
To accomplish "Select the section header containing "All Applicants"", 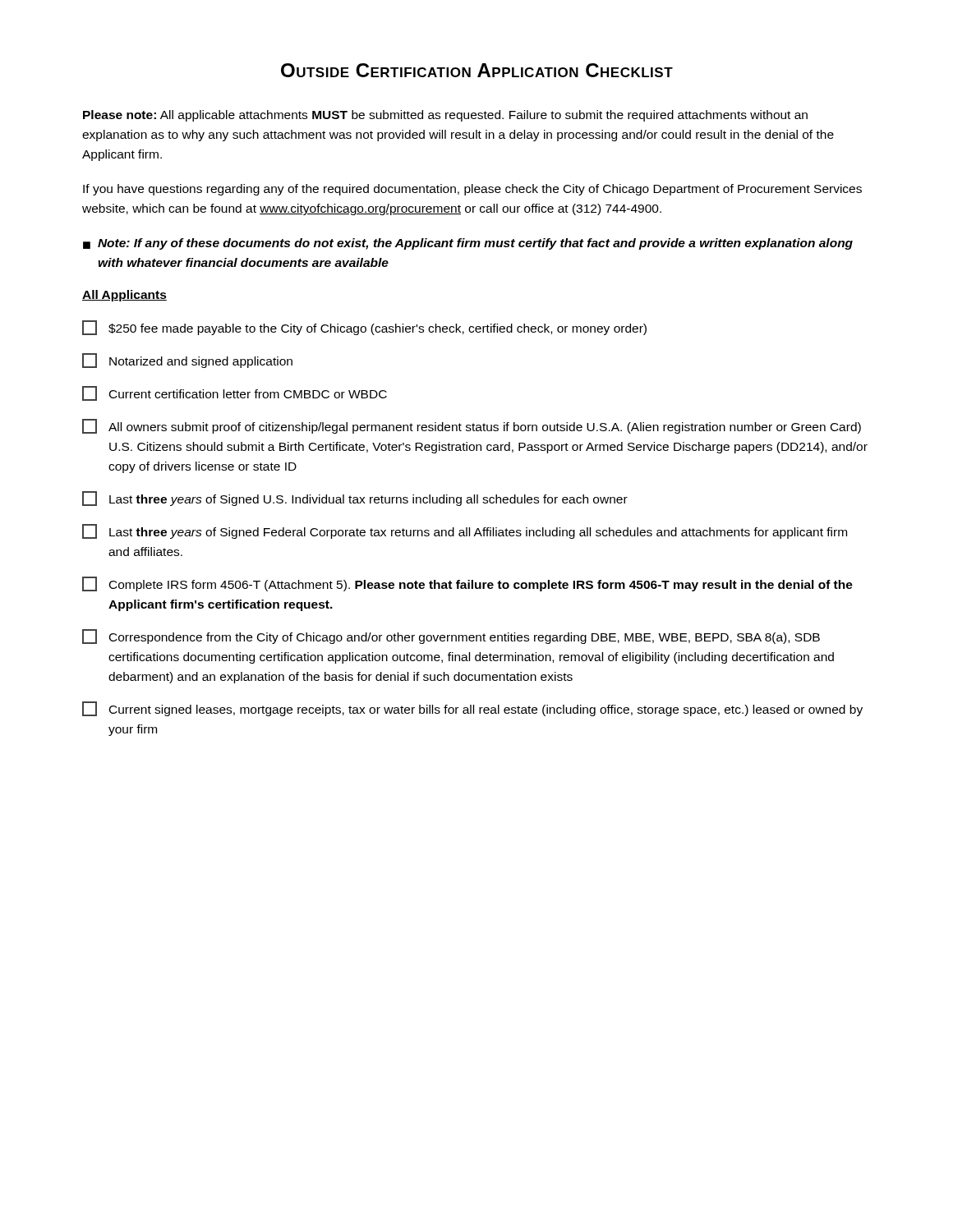I will 124,295.
